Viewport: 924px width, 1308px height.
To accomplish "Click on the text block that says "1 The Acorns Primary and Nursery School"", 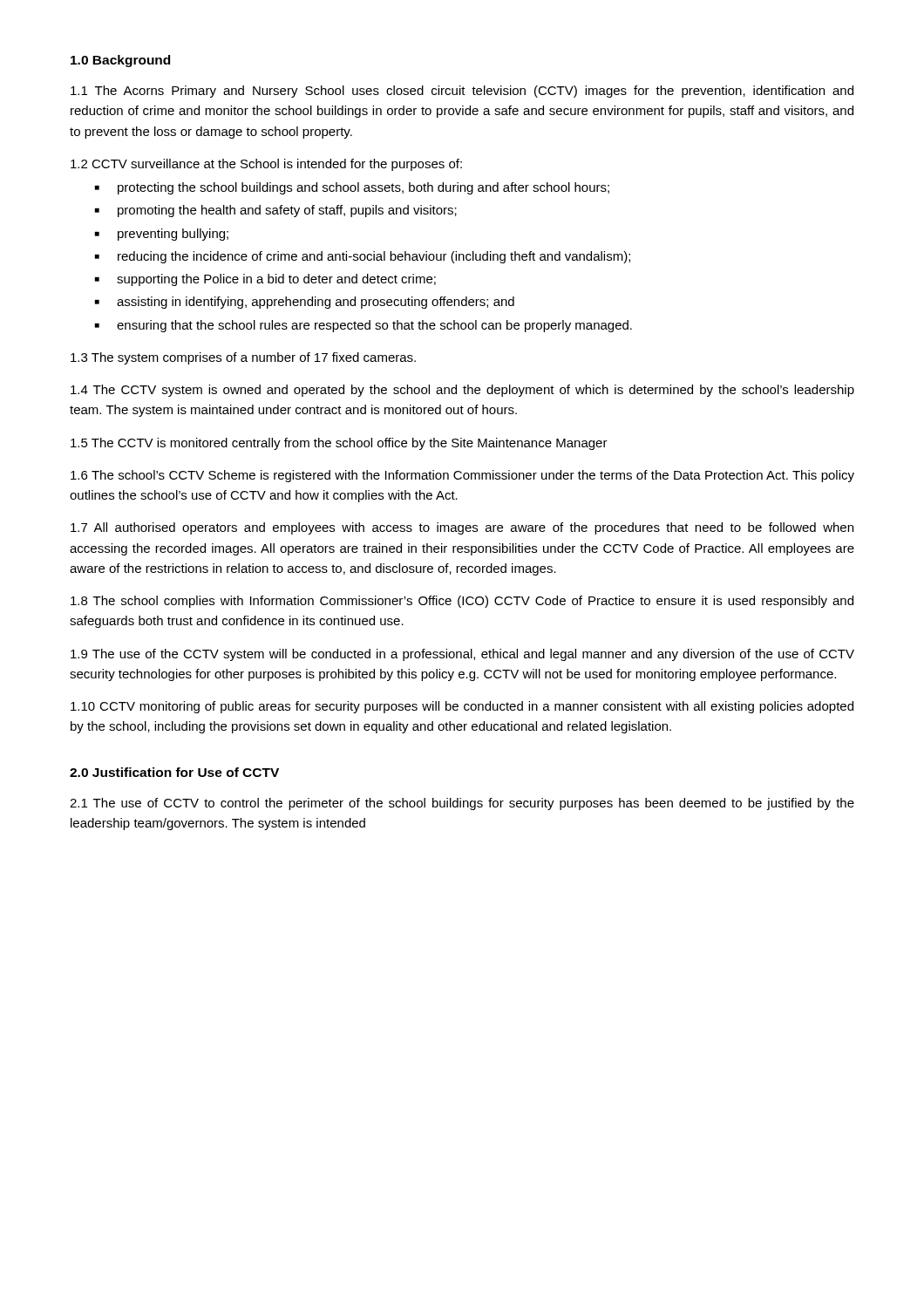I will tap(462, 111).
